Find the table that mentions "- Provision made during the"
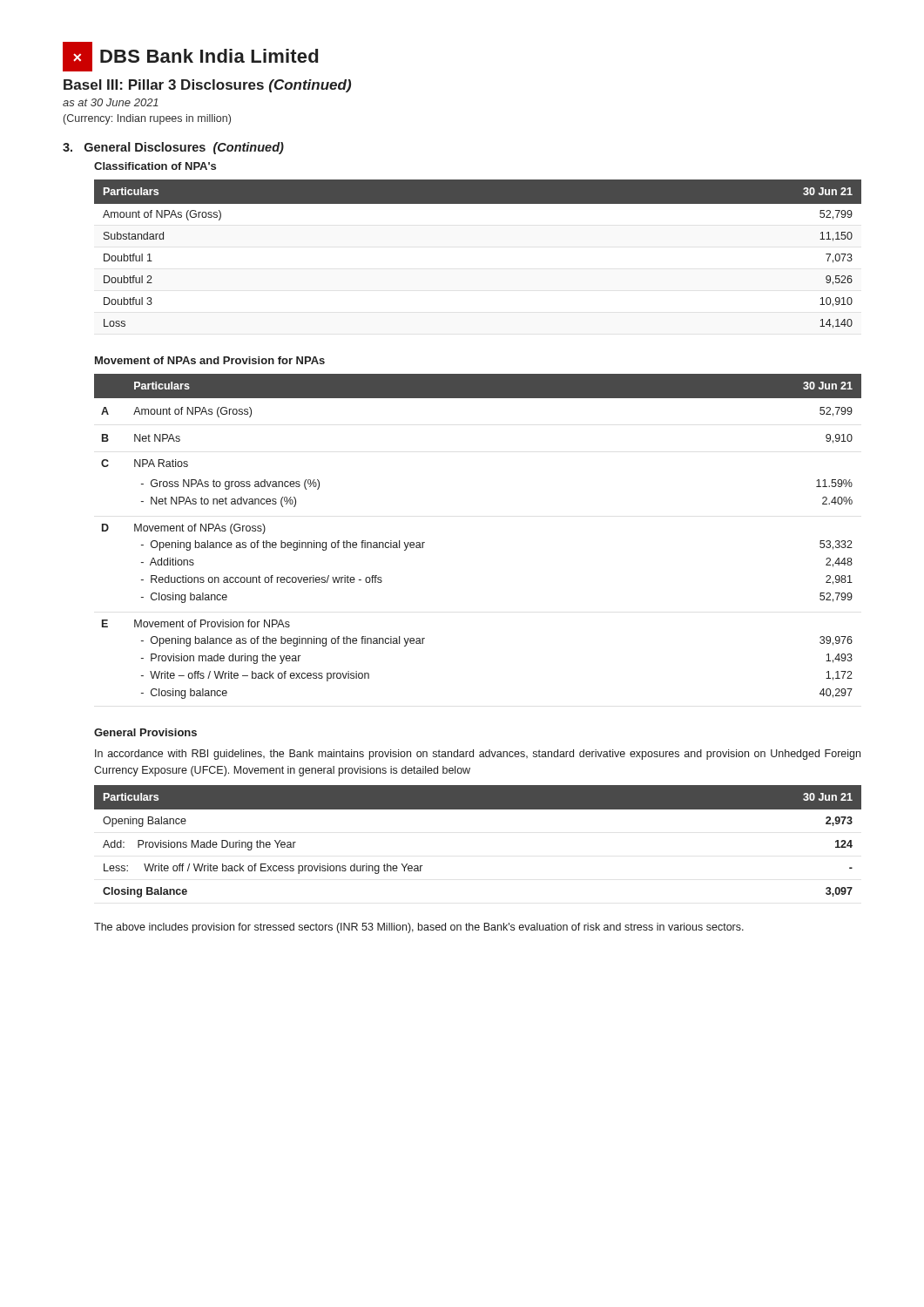Screen dimensions: 1307x924 (x=478, y=540)
